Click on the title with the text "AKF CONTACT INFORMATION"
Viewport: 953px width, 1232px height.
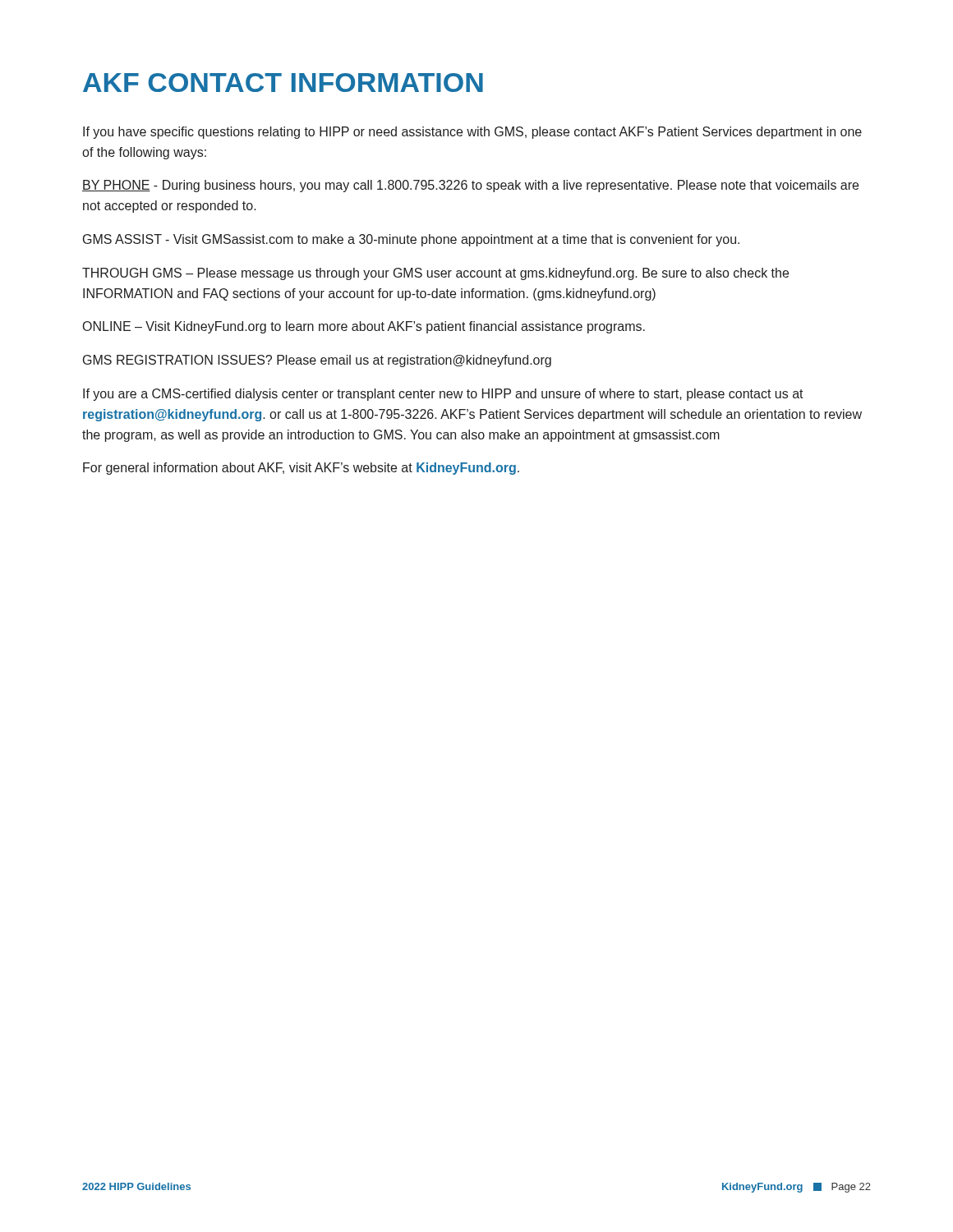coord(283,82)
